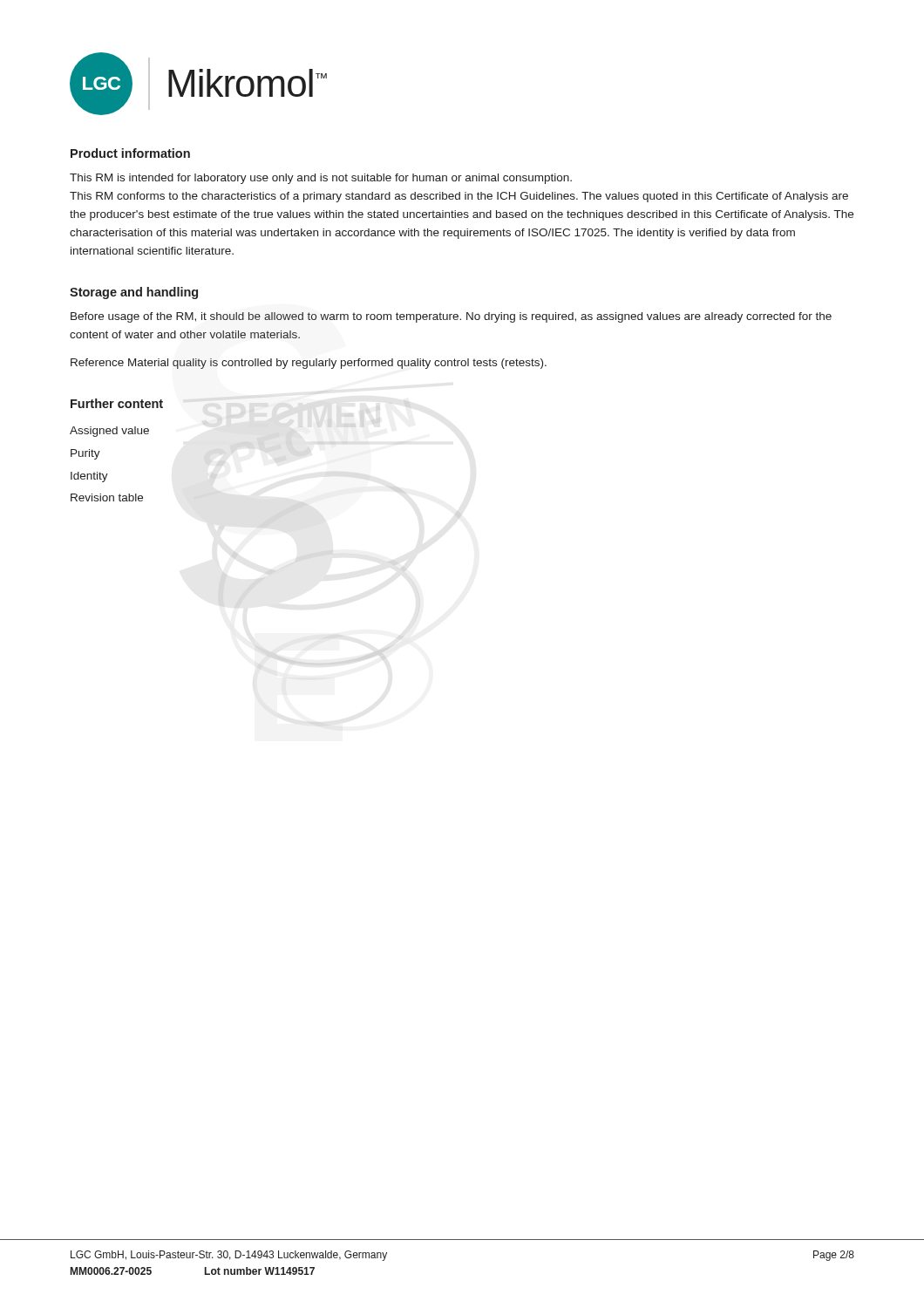Locate the text "Assigned value"

(x=110, y=431)
